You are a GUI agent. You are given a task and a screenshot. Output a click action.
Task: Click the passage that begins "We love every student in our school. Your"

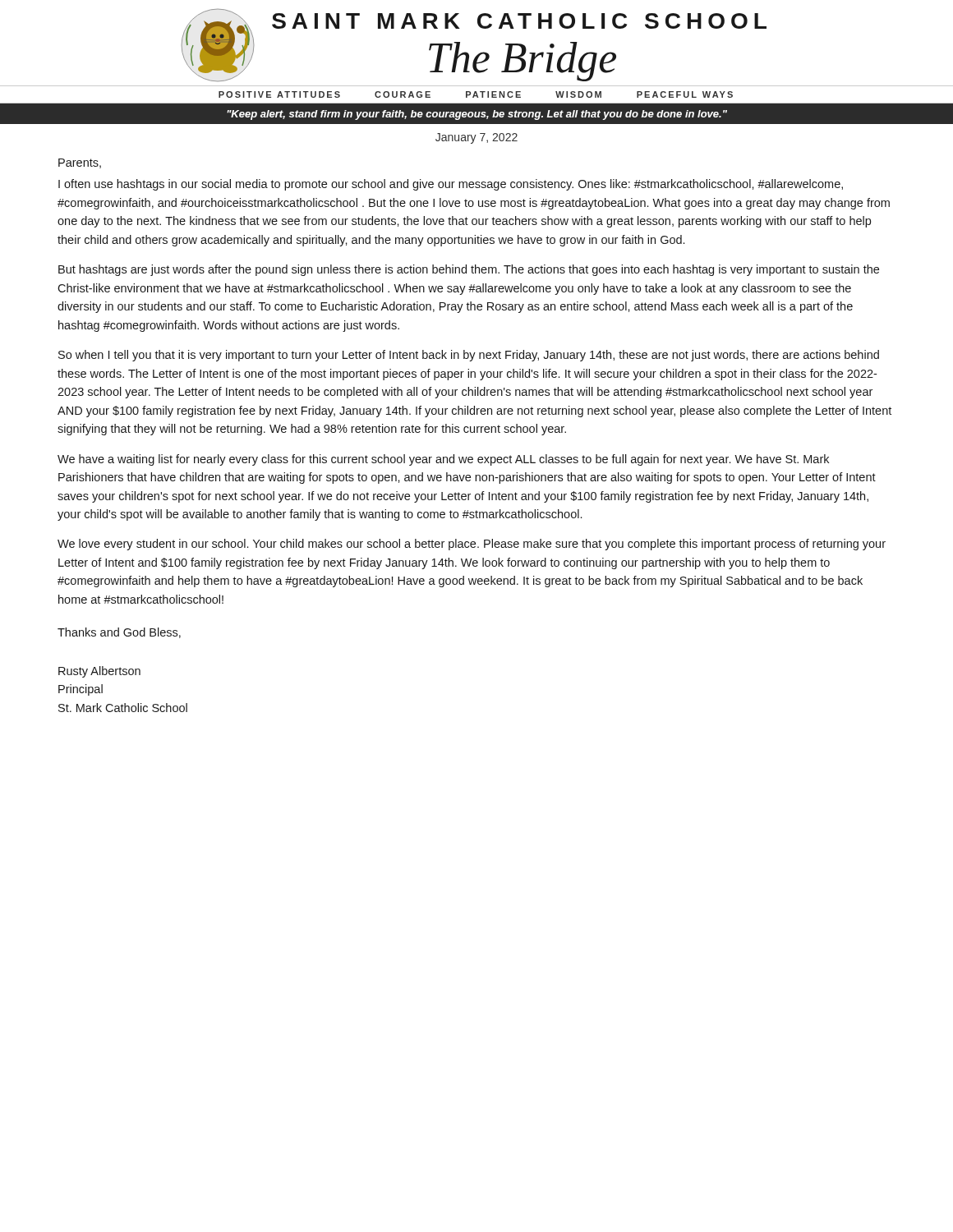click(472, 572)
